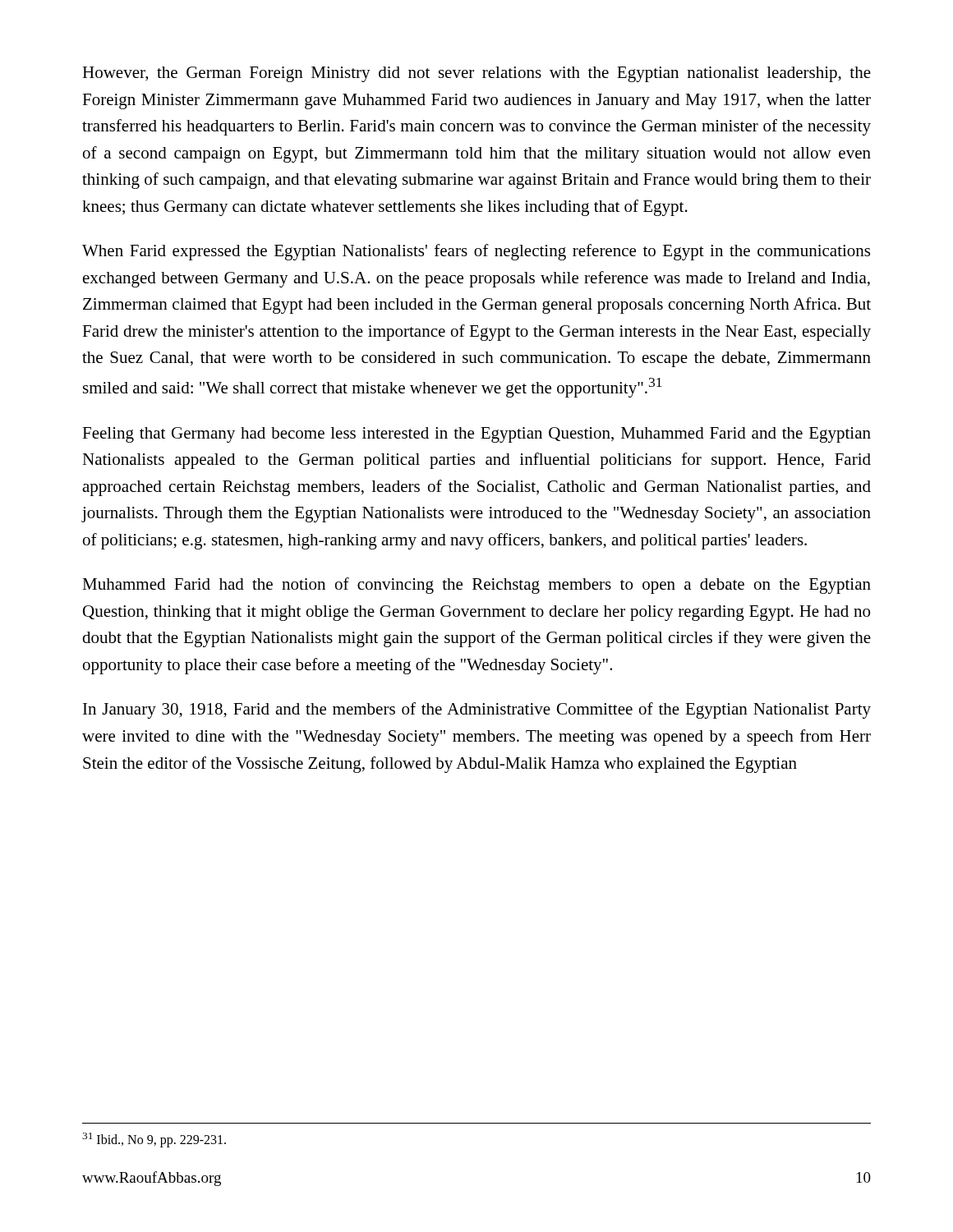Click where it says "31 Ibid., No 9, pp. 229-231."
The image size is (953, 1232).
154,1138
